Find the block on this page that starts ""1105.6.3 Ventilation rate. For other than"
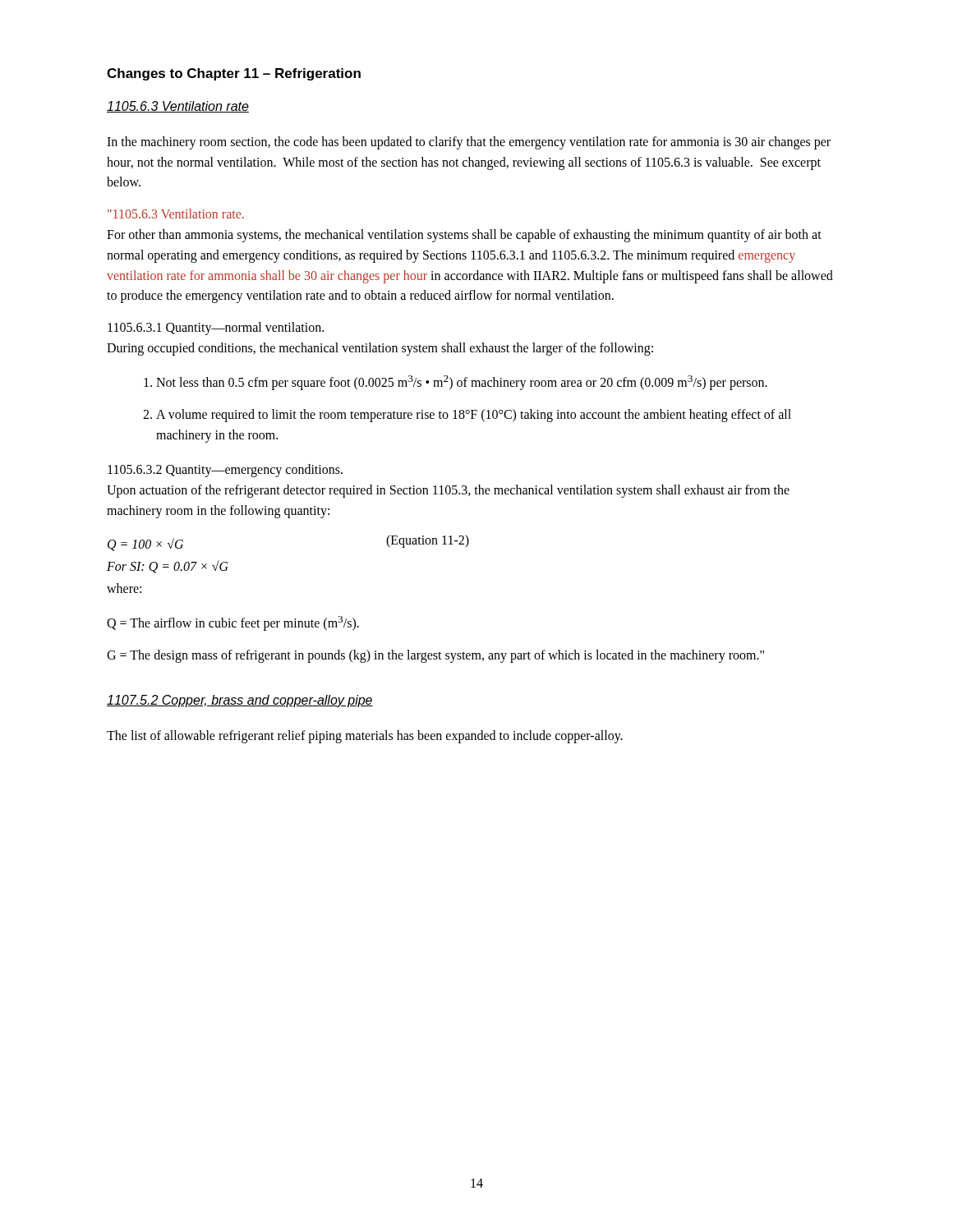 pos(476,256)
